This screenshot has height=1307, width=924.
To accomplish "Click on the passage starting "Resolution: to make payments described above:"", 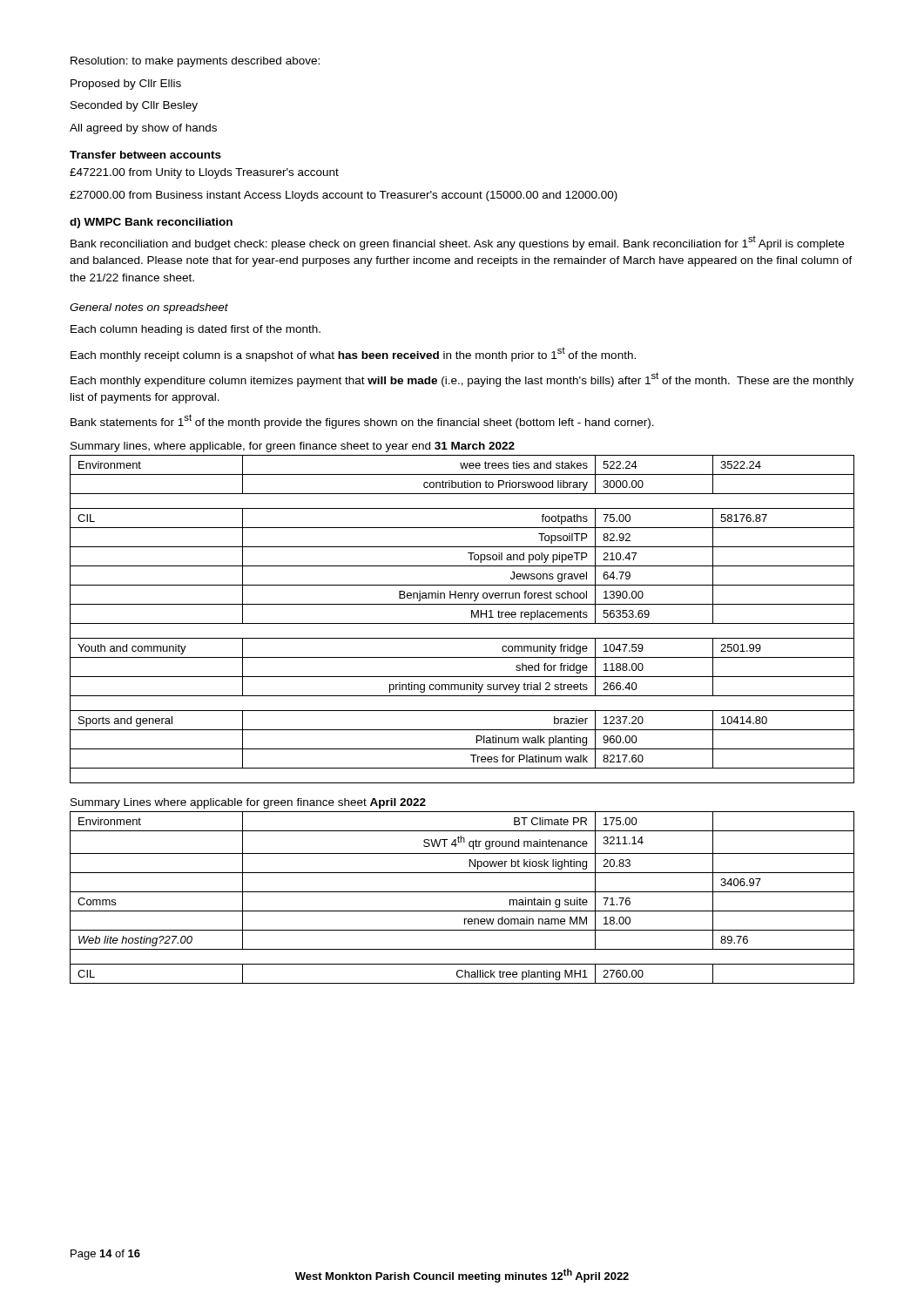I will point(195,62).
